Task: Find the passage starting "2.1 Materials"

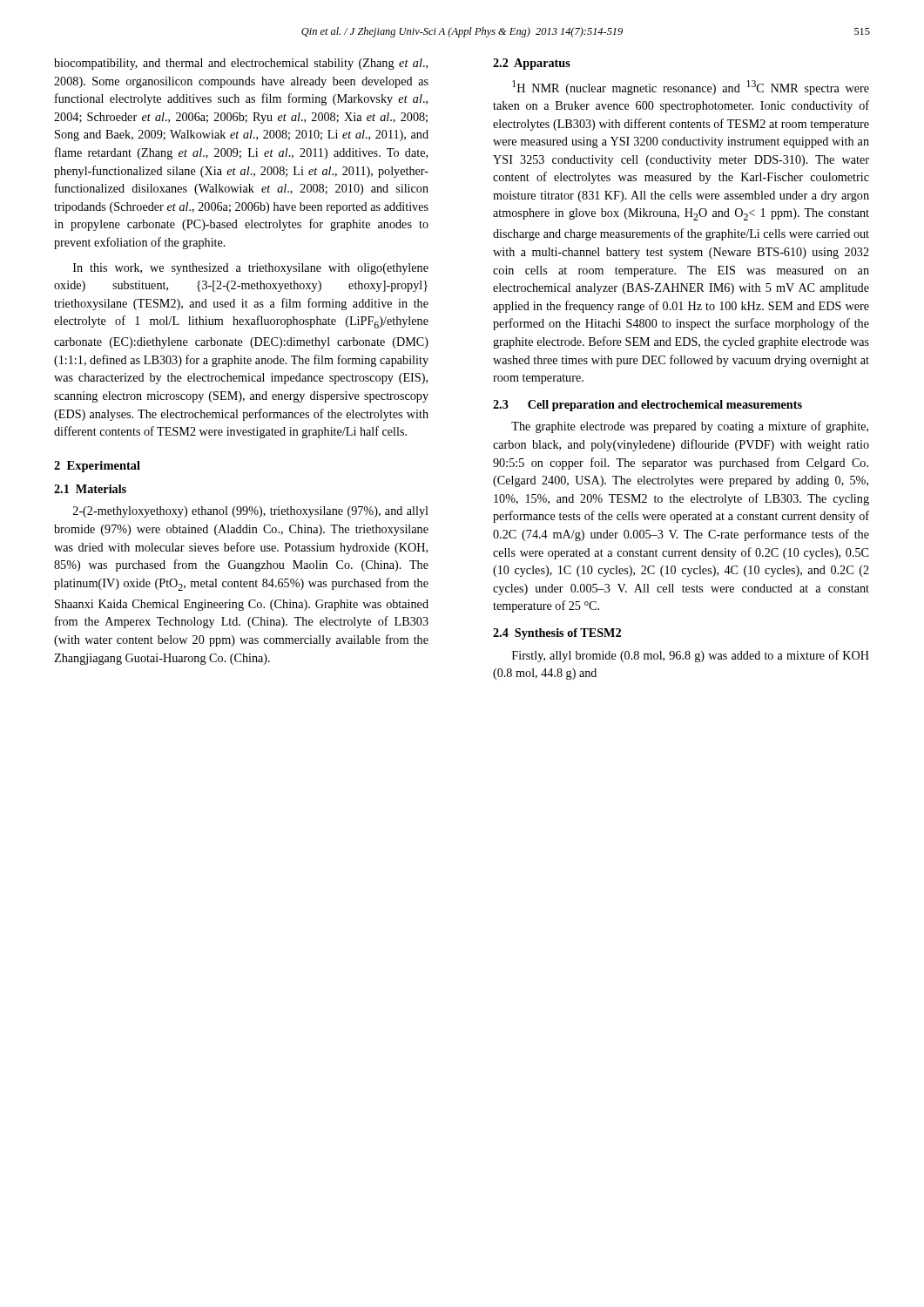Action: 90,489
